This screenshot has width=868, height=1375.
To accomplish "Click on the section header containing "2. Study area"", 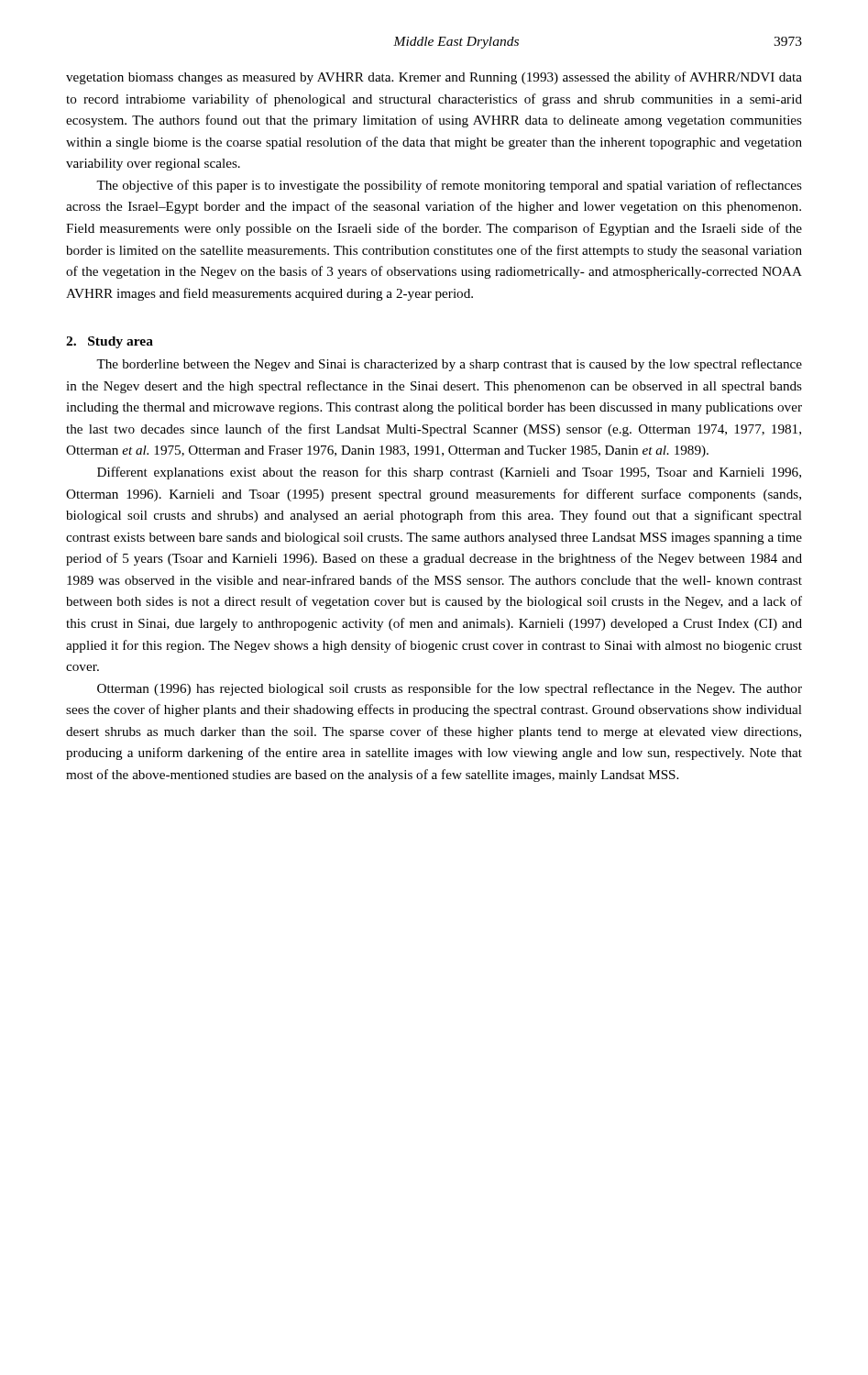I will 109,341.
